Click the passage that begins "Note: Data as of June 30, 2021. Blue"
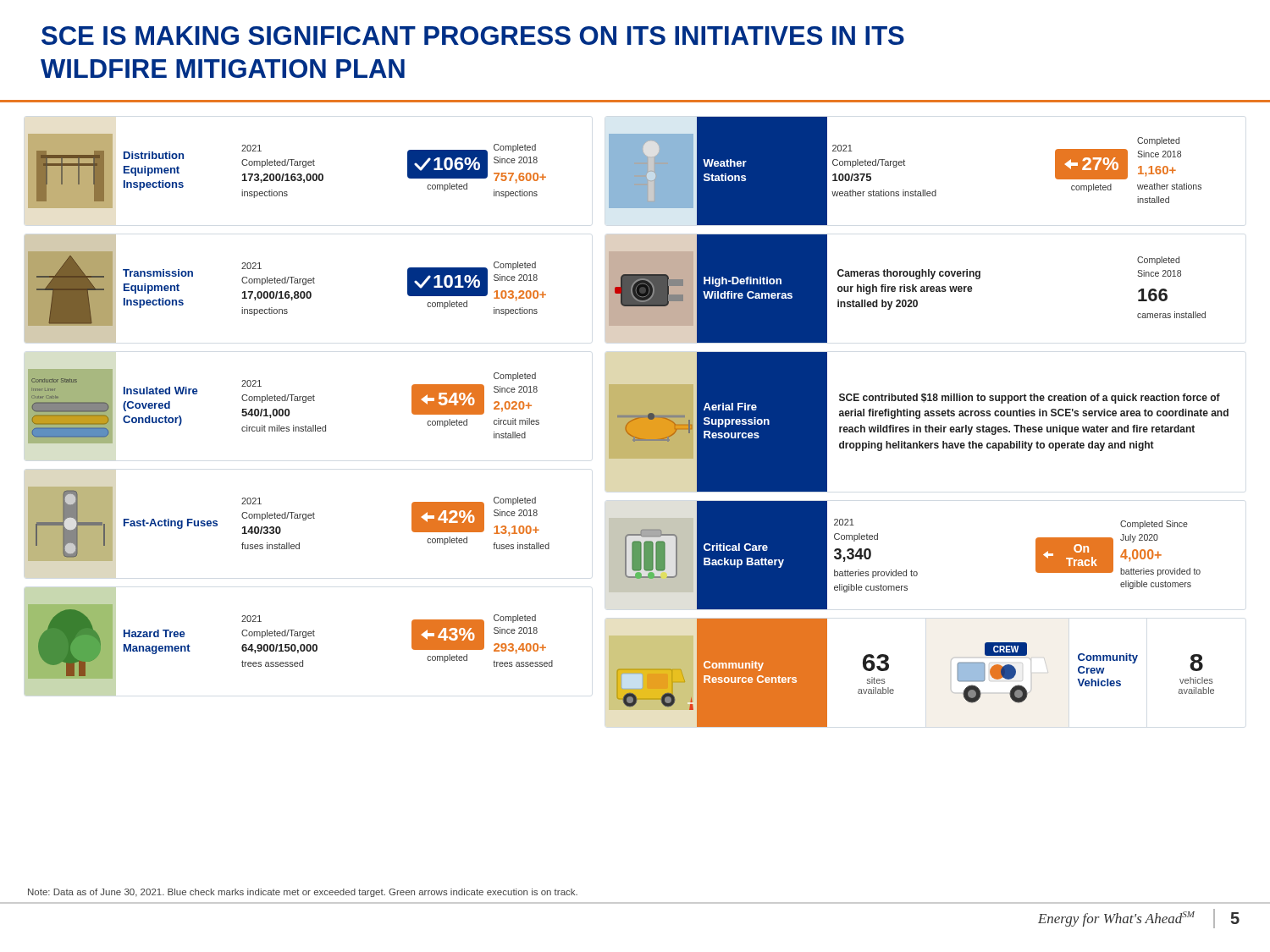This screenshot has width=1270, height=952. pos(303,892)
